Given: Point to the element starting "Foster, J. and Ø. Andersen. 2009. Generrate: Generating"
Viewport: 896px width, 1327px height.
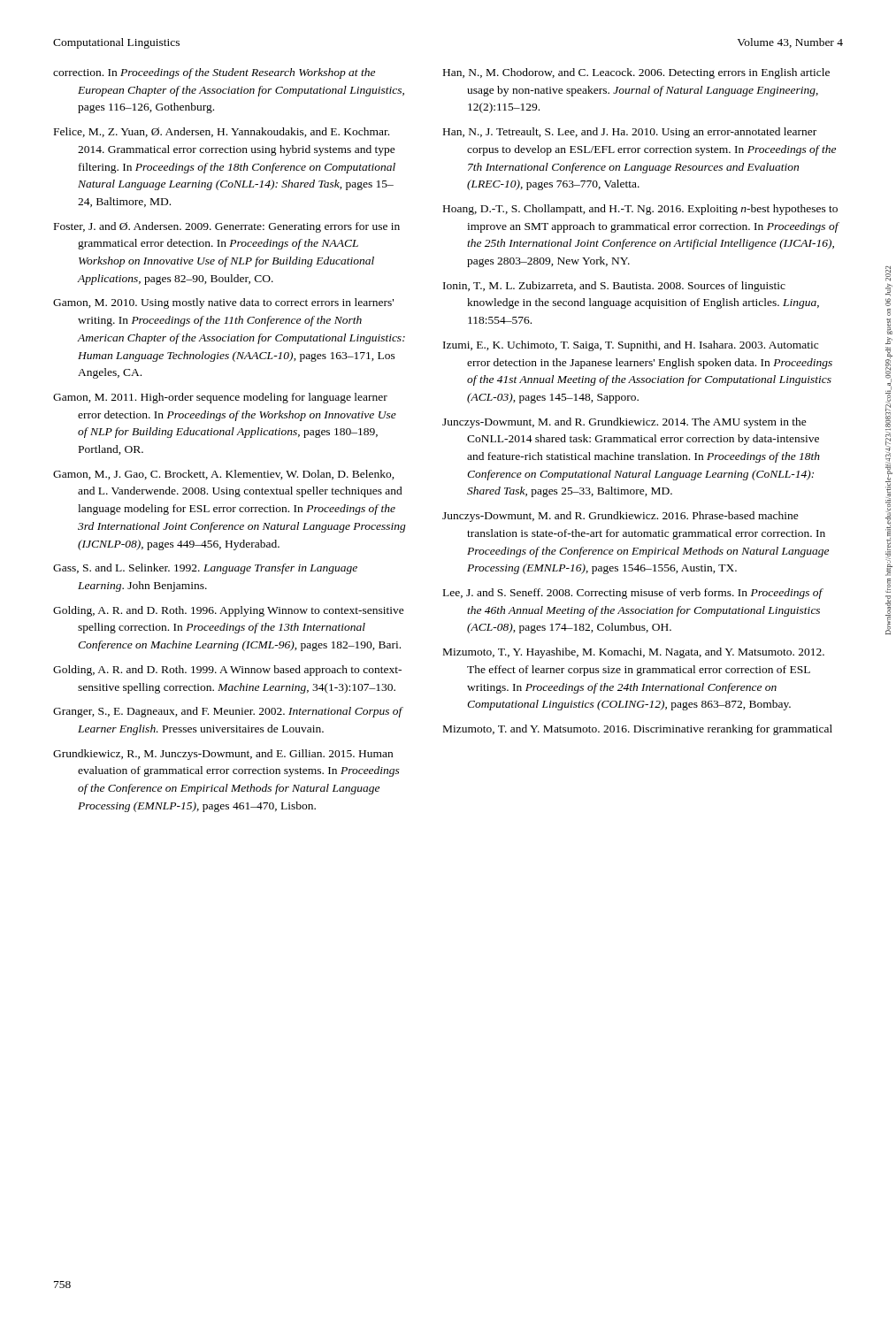Looking at the screenshot, I should pos(227,252).
